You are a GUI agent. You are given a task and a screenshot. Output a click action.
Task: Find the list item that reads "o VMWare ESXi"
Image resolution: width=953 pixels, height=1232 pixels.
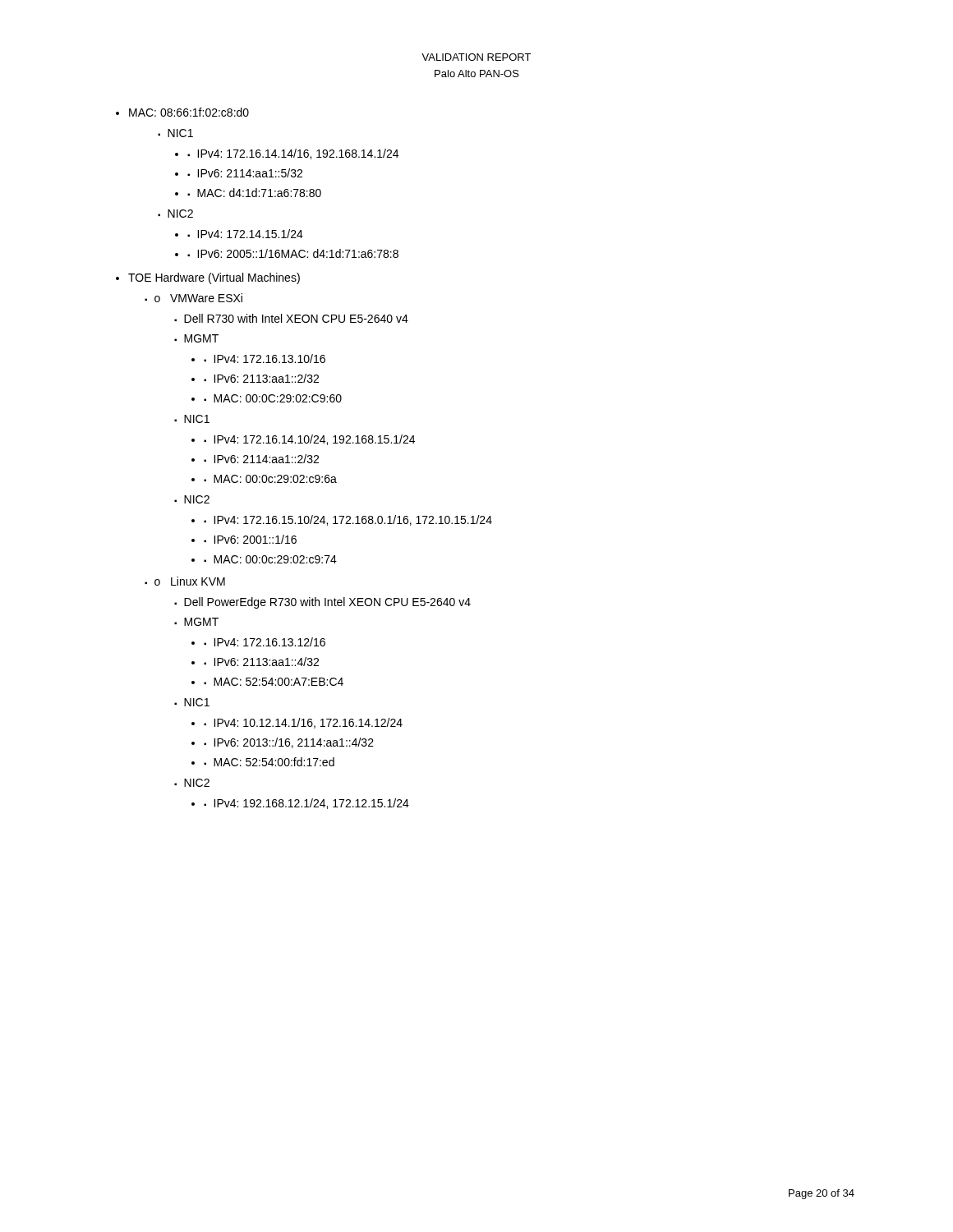tap(199, 298)
